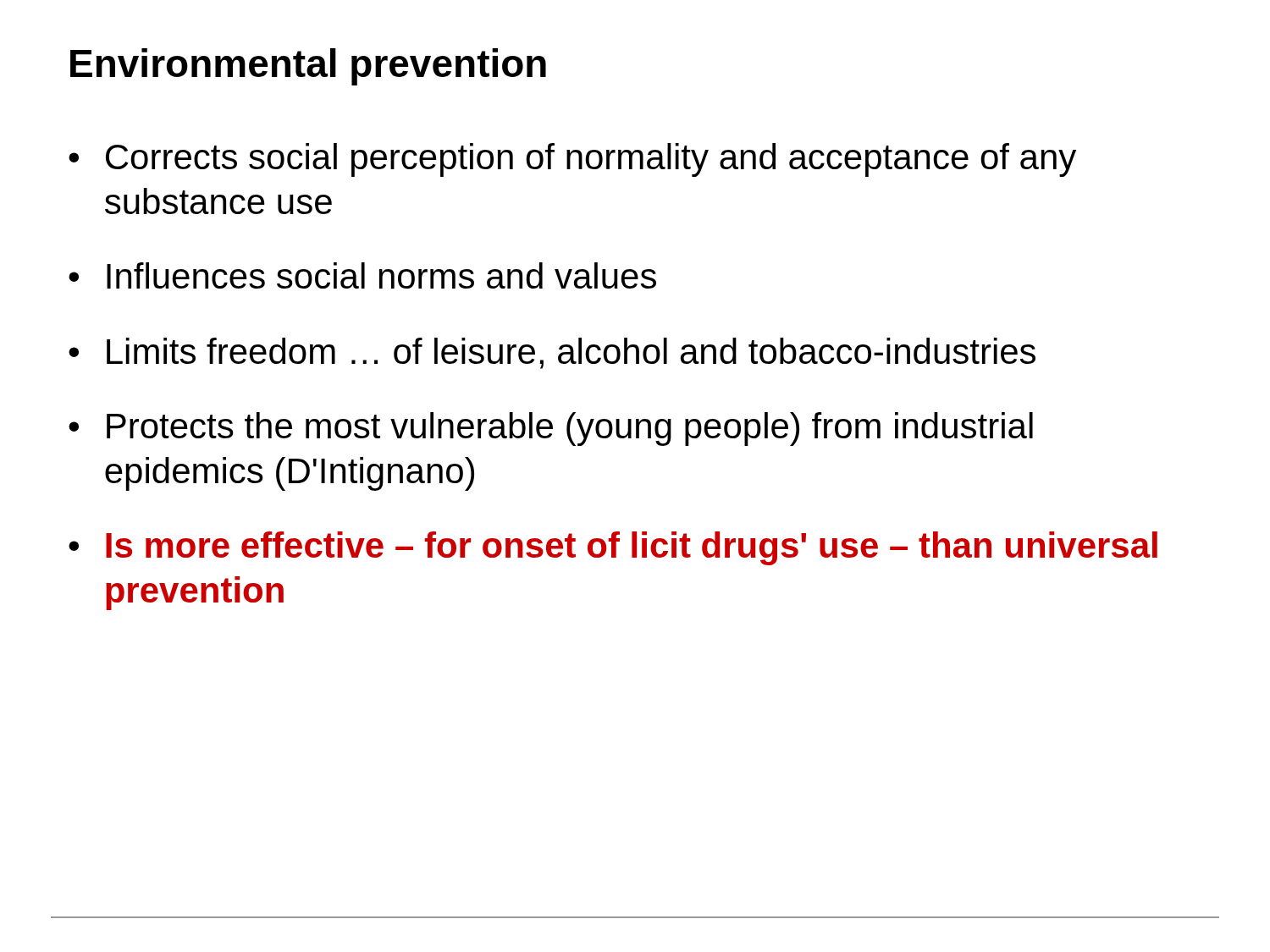Click where it says "Environmental prevention"
1270x952 pixels.
[x=308, y=67]
